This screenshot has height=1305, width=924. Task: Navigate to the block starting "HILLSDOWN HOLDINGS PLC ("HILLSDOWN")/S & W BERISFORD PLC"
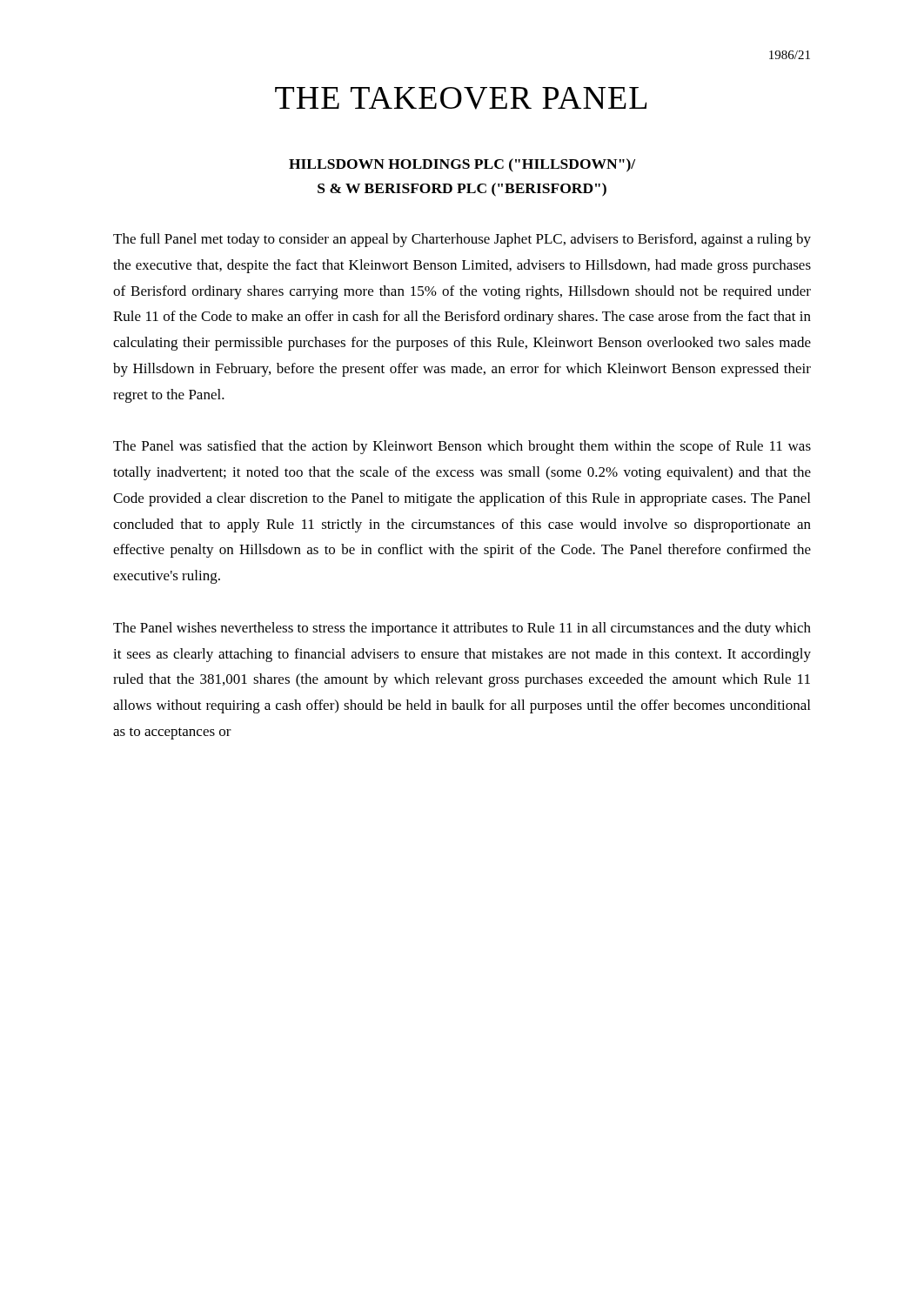click(462, 176)
